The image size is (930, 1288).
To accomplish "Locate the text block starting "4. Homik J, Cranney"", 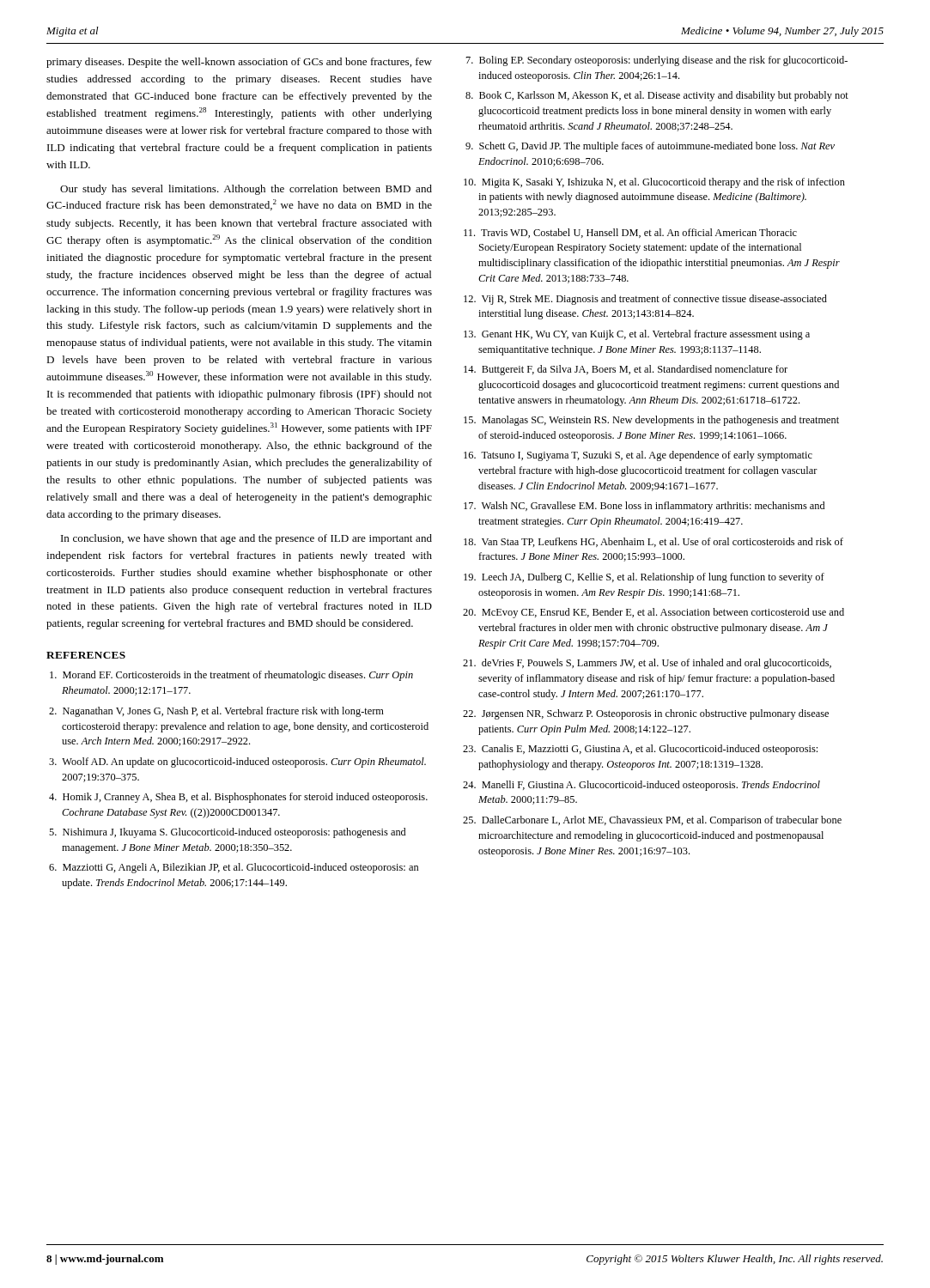I will coord(239,805).
